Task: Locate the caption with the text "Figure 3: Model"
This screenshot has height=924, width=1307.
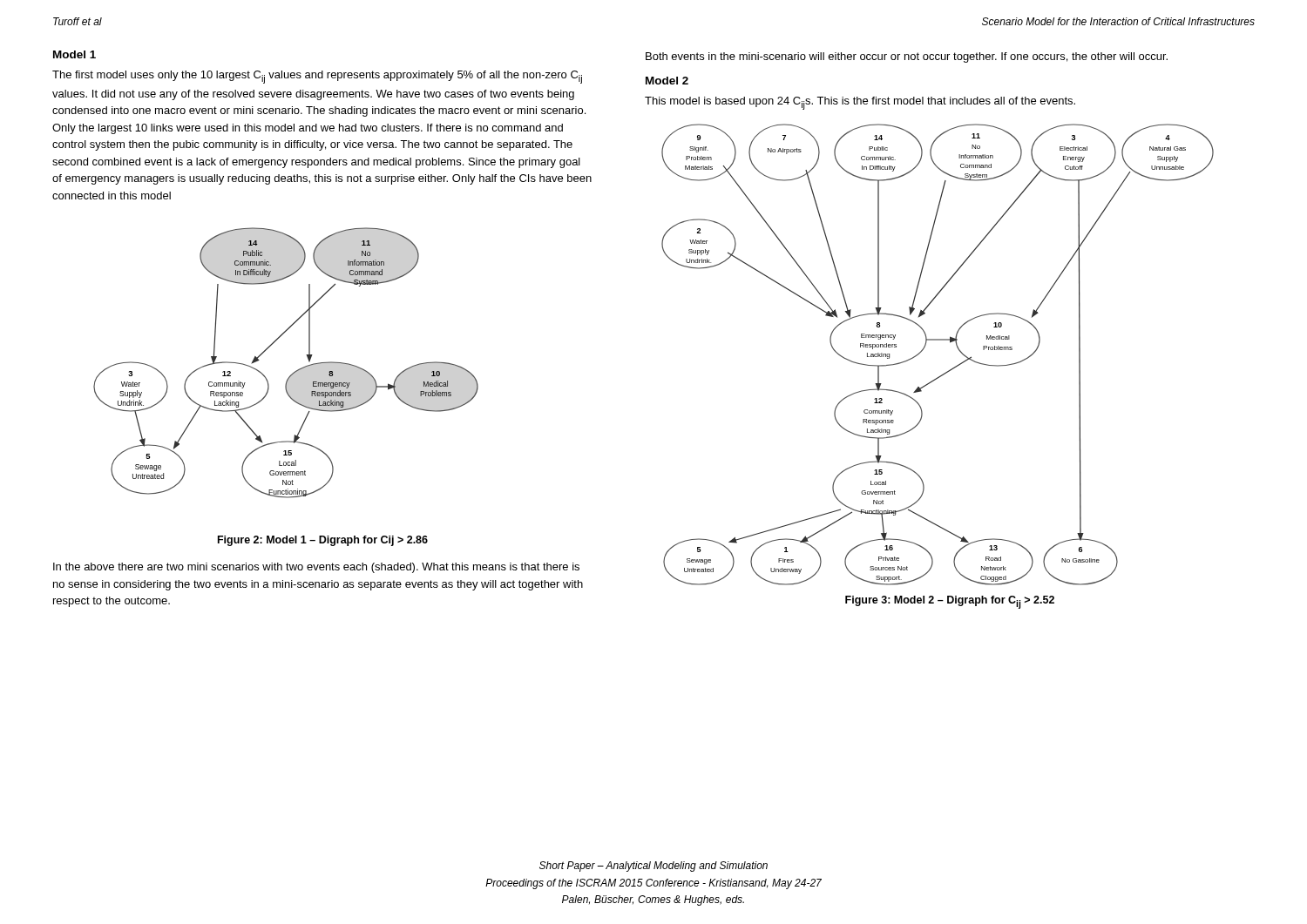Action: pos(950,601)
